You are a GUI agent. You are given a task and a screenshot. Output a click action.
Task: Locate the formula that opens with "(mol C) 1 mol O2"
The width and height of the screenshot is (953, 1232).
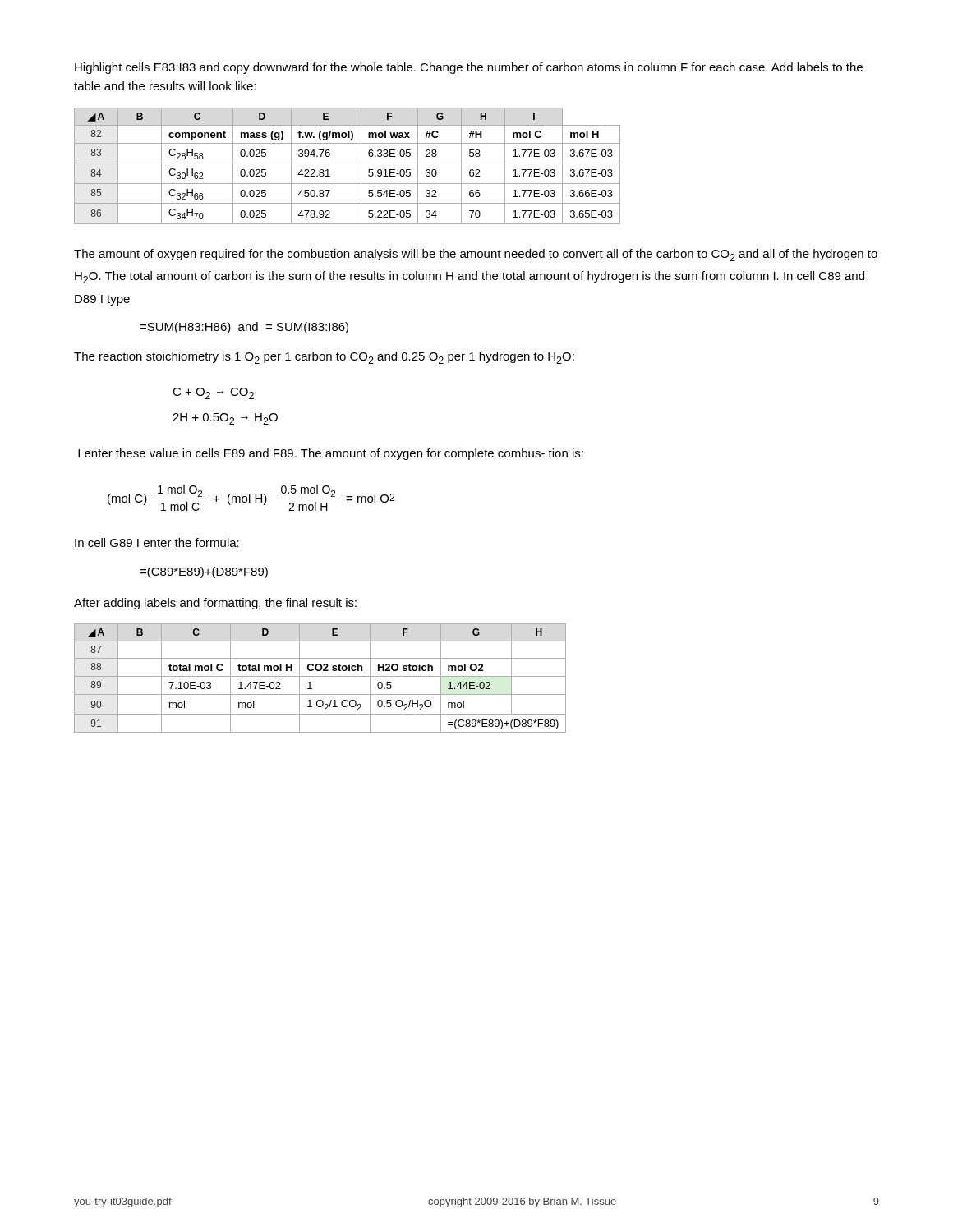pos(251,498)
